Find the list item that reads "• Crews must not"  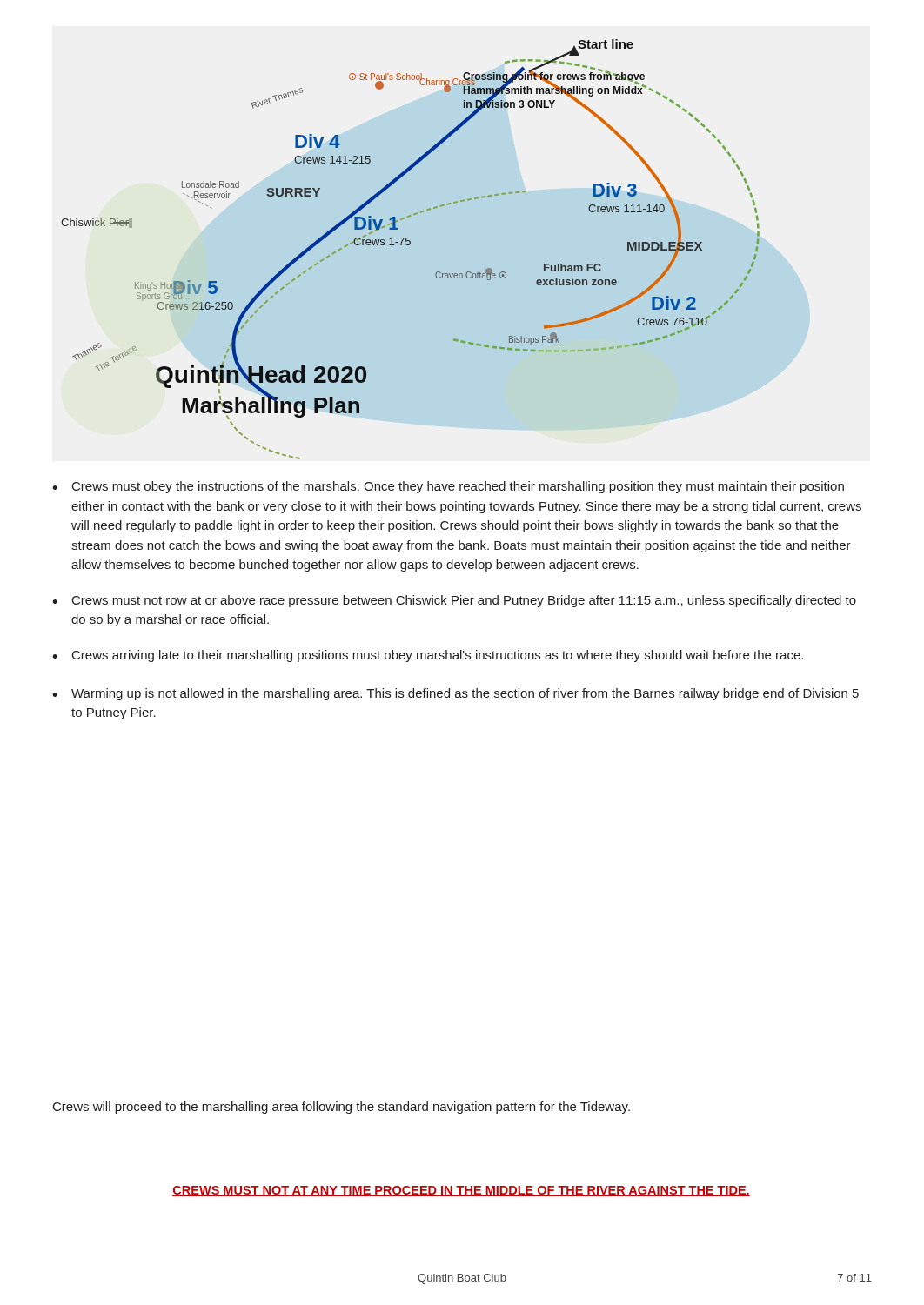click(461, 610)
